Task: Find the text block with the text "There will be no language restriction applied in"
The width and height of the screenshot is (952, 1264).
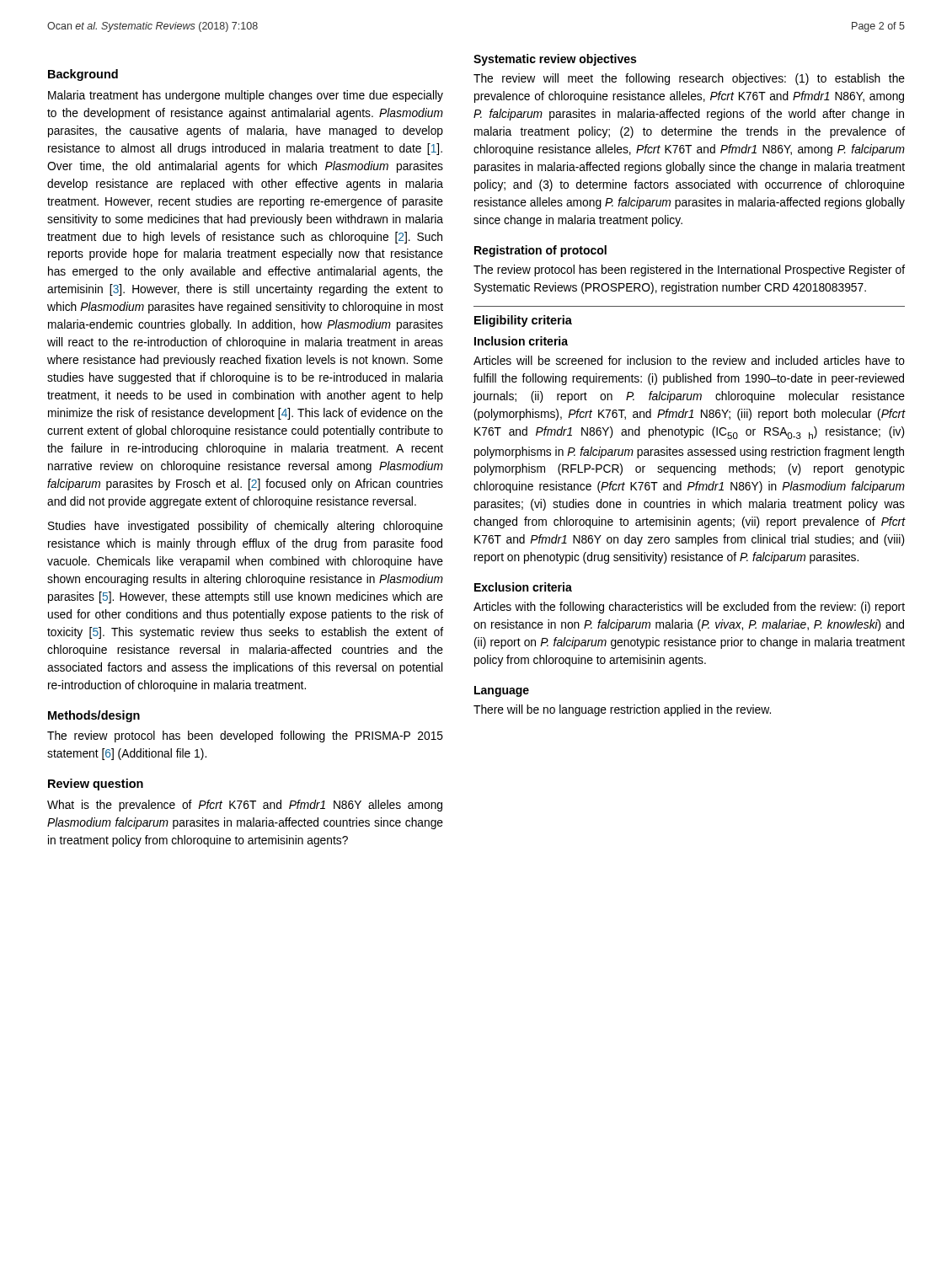Action: [x=623, y=710]
